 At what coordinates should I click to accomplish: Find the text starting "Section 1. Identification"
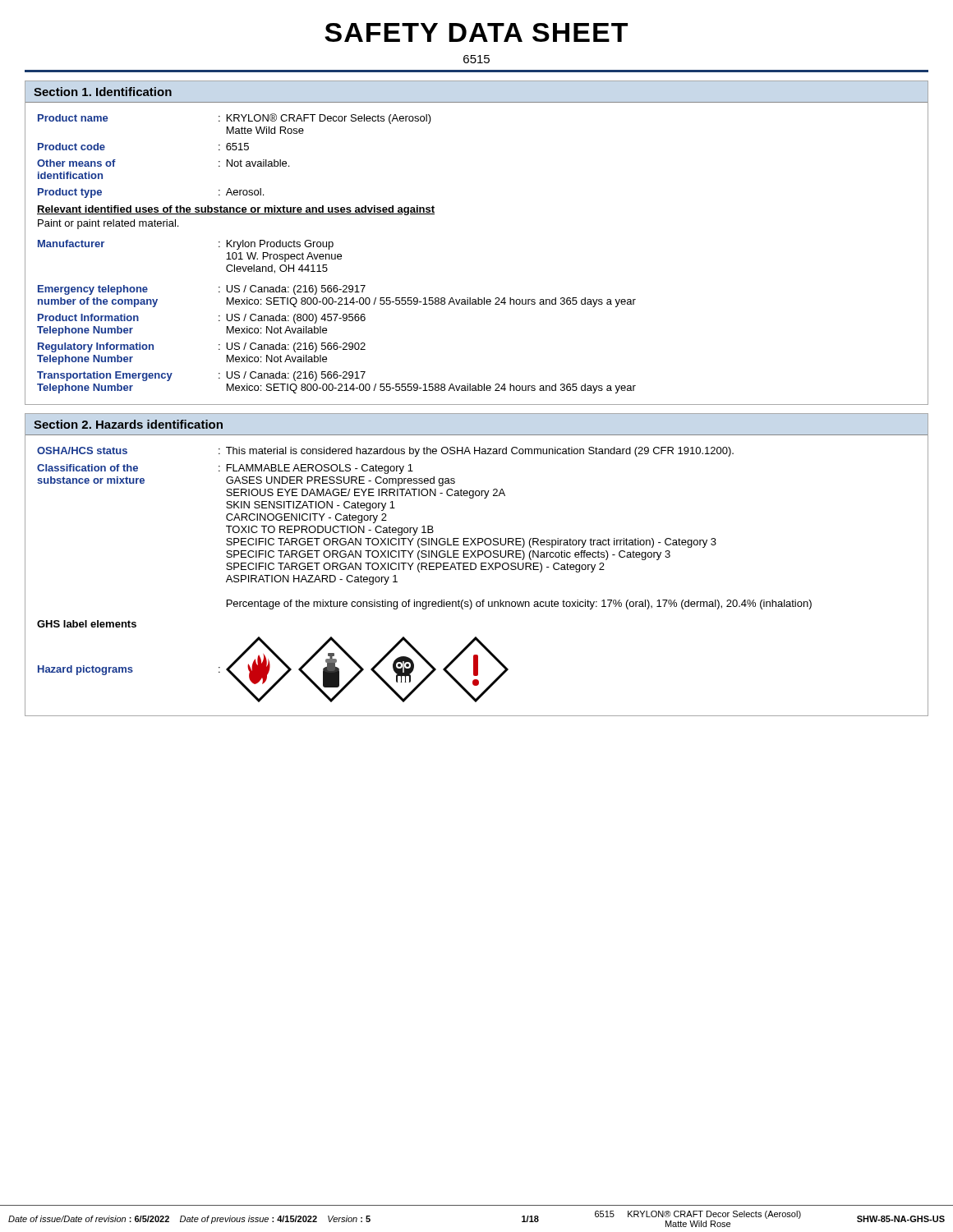click(103, 92)
